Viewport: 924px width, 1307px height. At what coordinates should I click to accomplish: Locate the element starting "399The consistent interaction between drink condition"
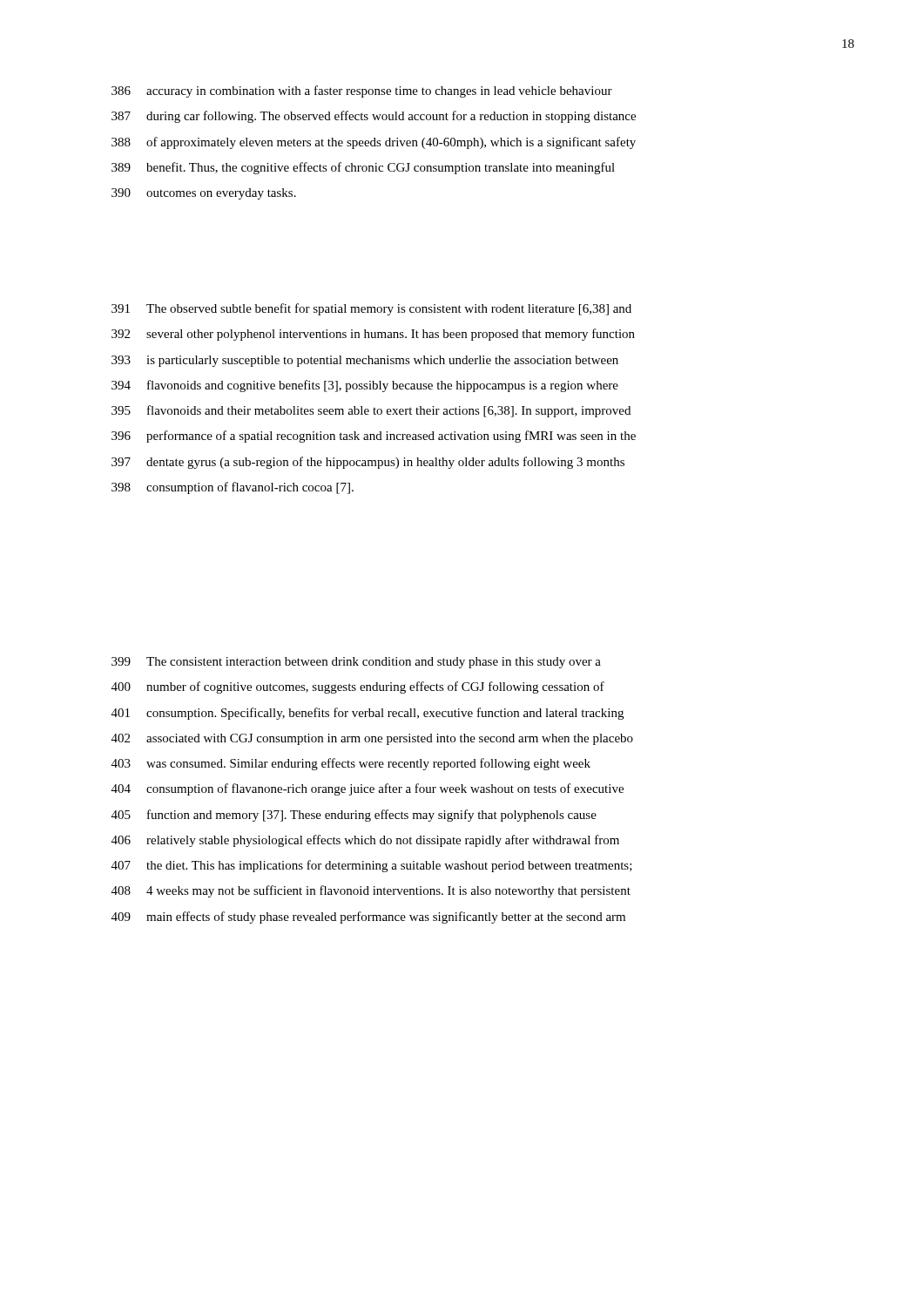[x=479, y=789]
